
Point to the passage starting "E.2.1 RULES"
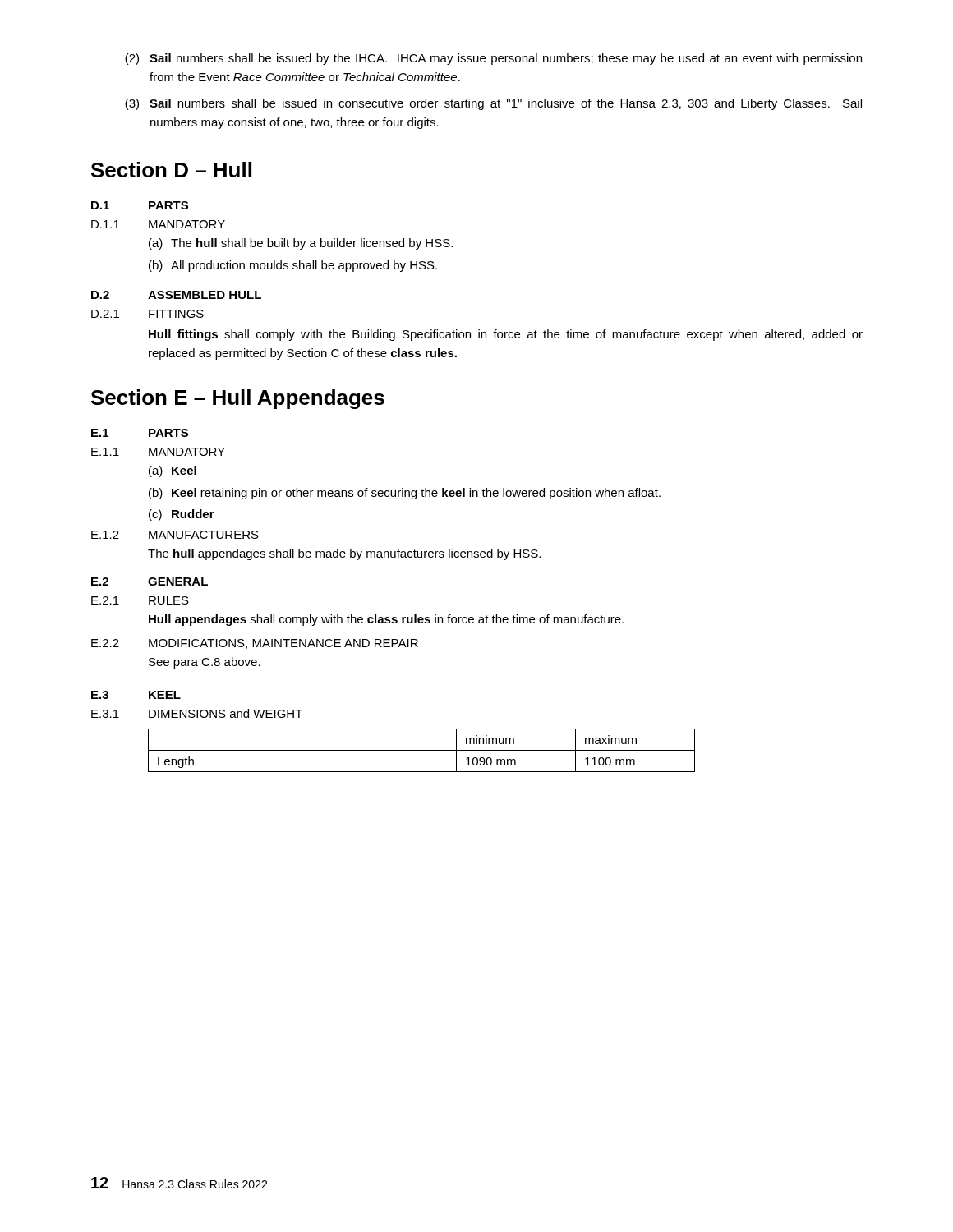[x=140, y=600]
